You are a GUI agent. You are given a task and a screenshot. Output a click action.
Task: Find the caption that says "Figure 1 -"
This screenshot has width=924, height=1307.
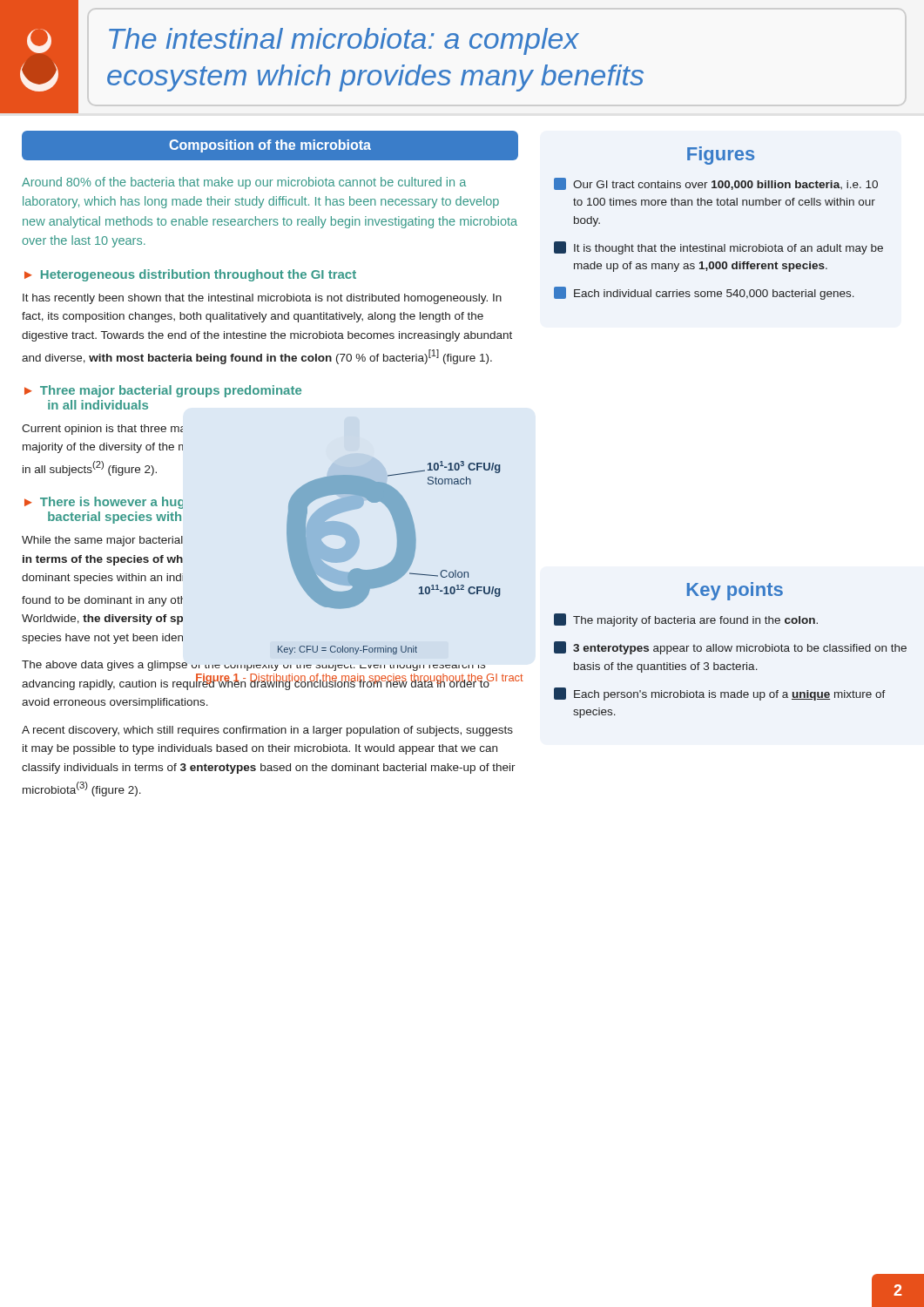click(359, 677)
